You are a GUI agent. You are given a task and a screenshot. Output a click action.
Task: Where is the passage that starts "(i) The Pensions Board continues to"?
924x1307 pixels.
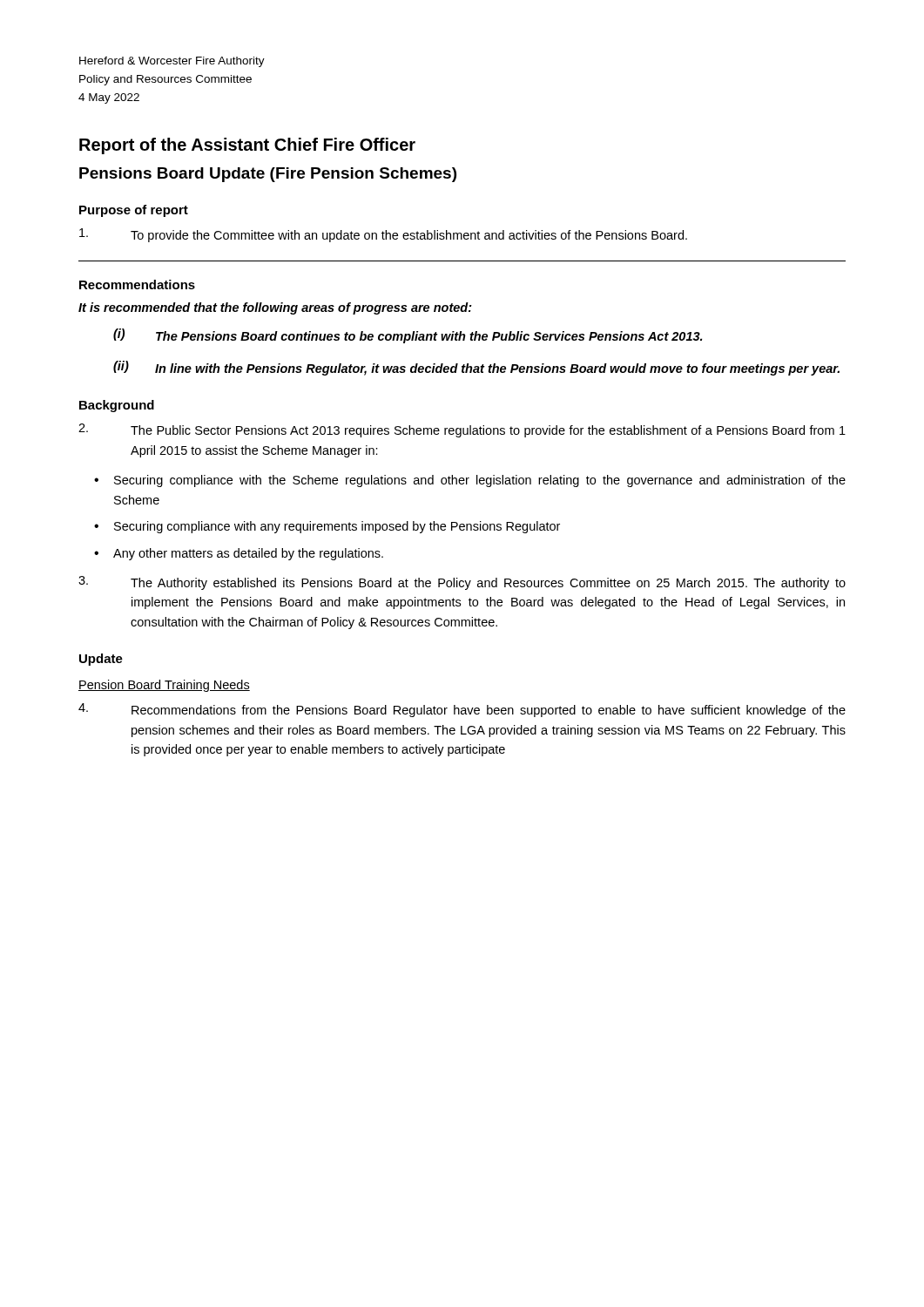coord(479,337)
